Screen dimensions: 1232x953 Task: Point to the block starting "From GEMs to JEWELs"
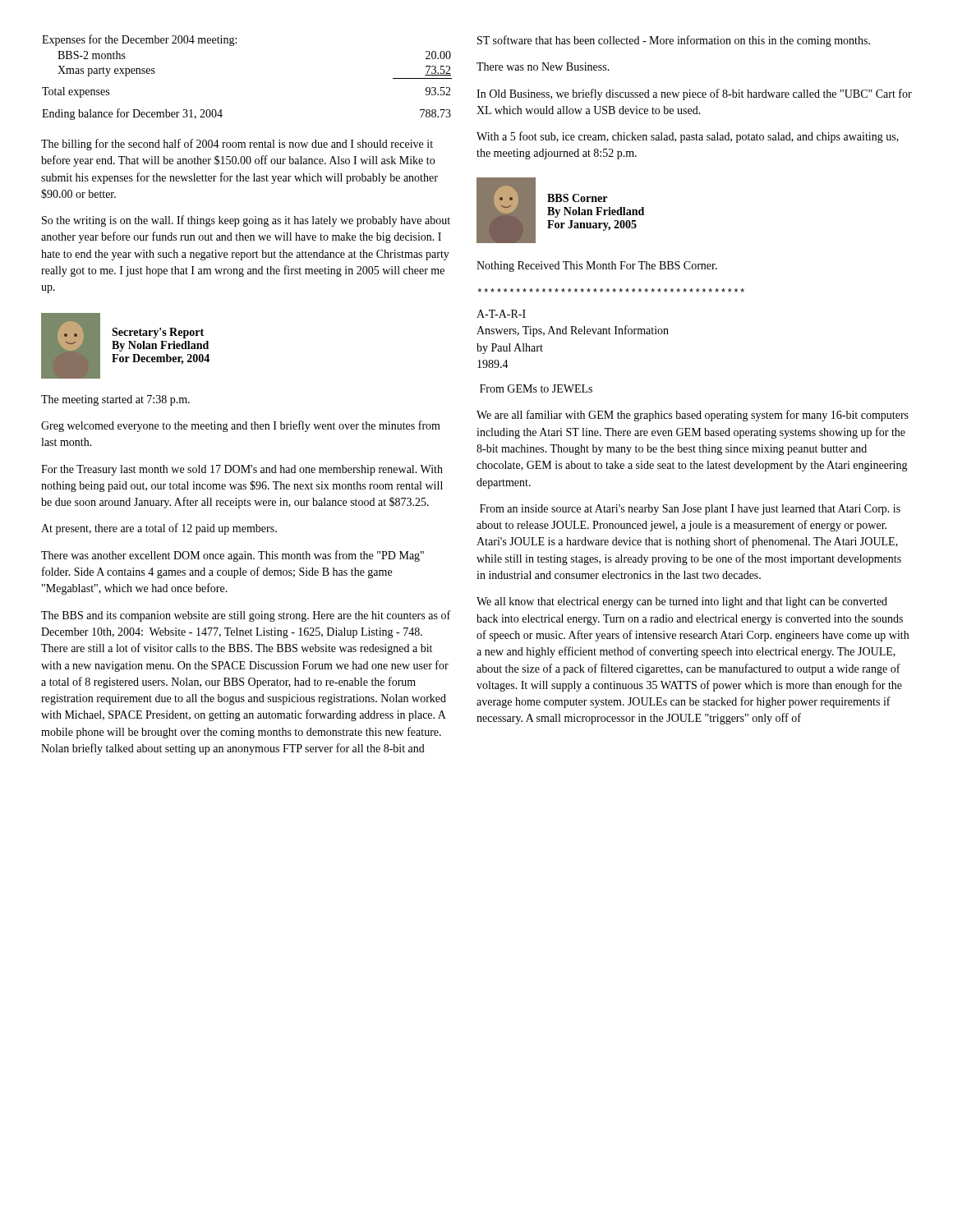tap(536, 388)
